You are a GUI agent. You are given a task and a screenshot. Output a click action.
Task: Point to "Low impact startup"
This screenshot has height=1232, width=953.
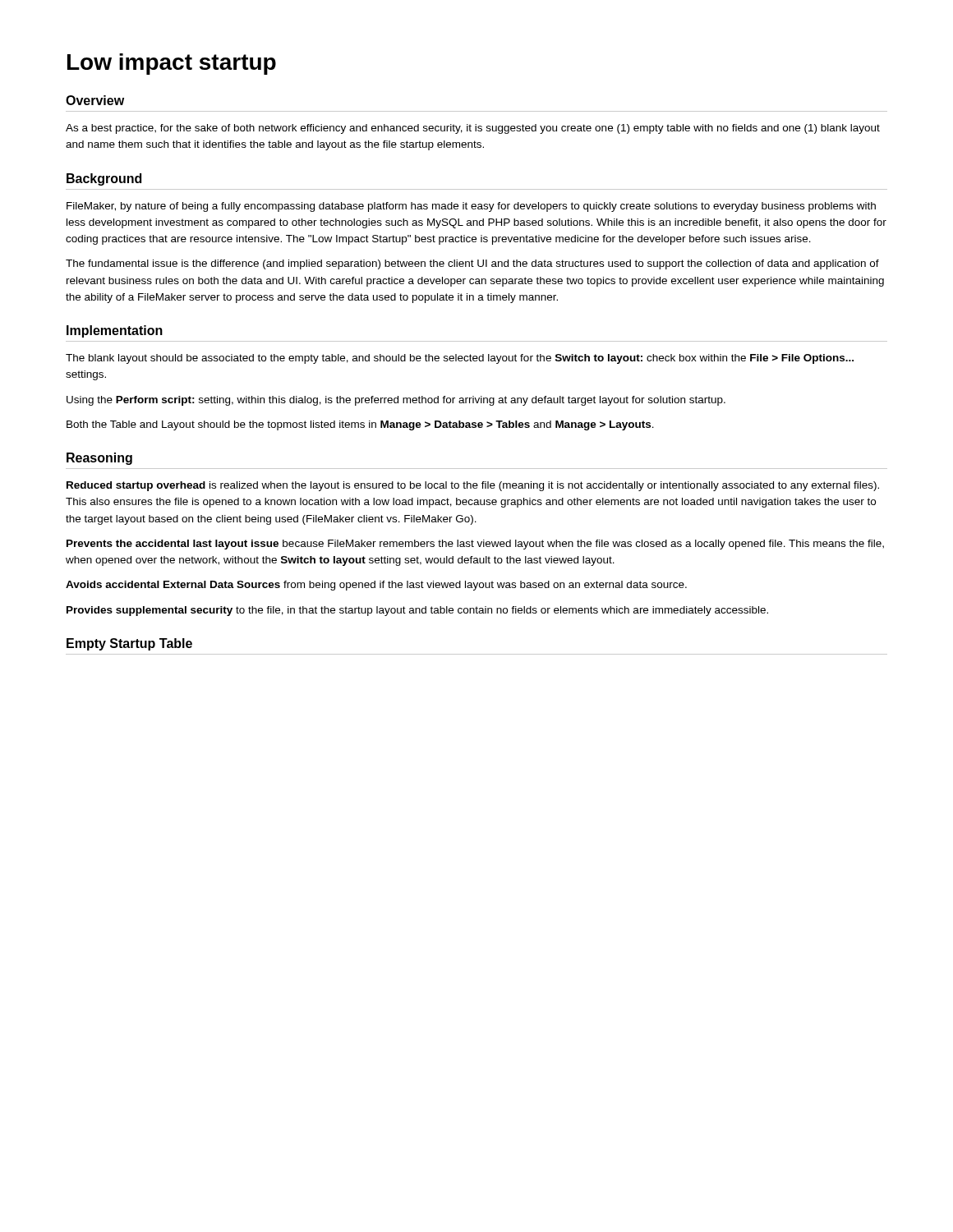pyautogui.click(x=171, y=62)
